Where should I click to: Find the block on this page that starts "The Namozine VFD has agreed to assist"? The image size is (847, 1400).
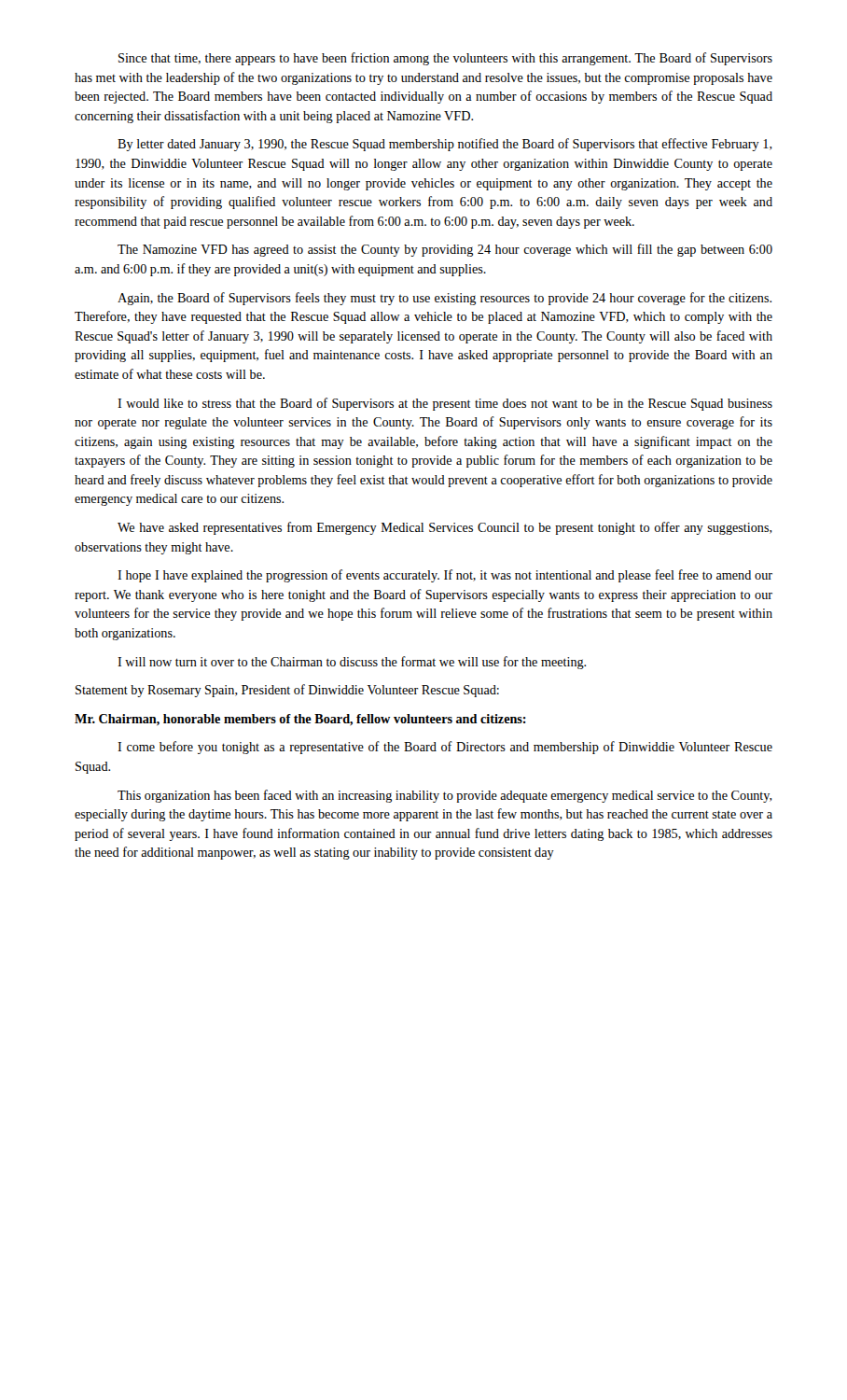coord(424,259)
